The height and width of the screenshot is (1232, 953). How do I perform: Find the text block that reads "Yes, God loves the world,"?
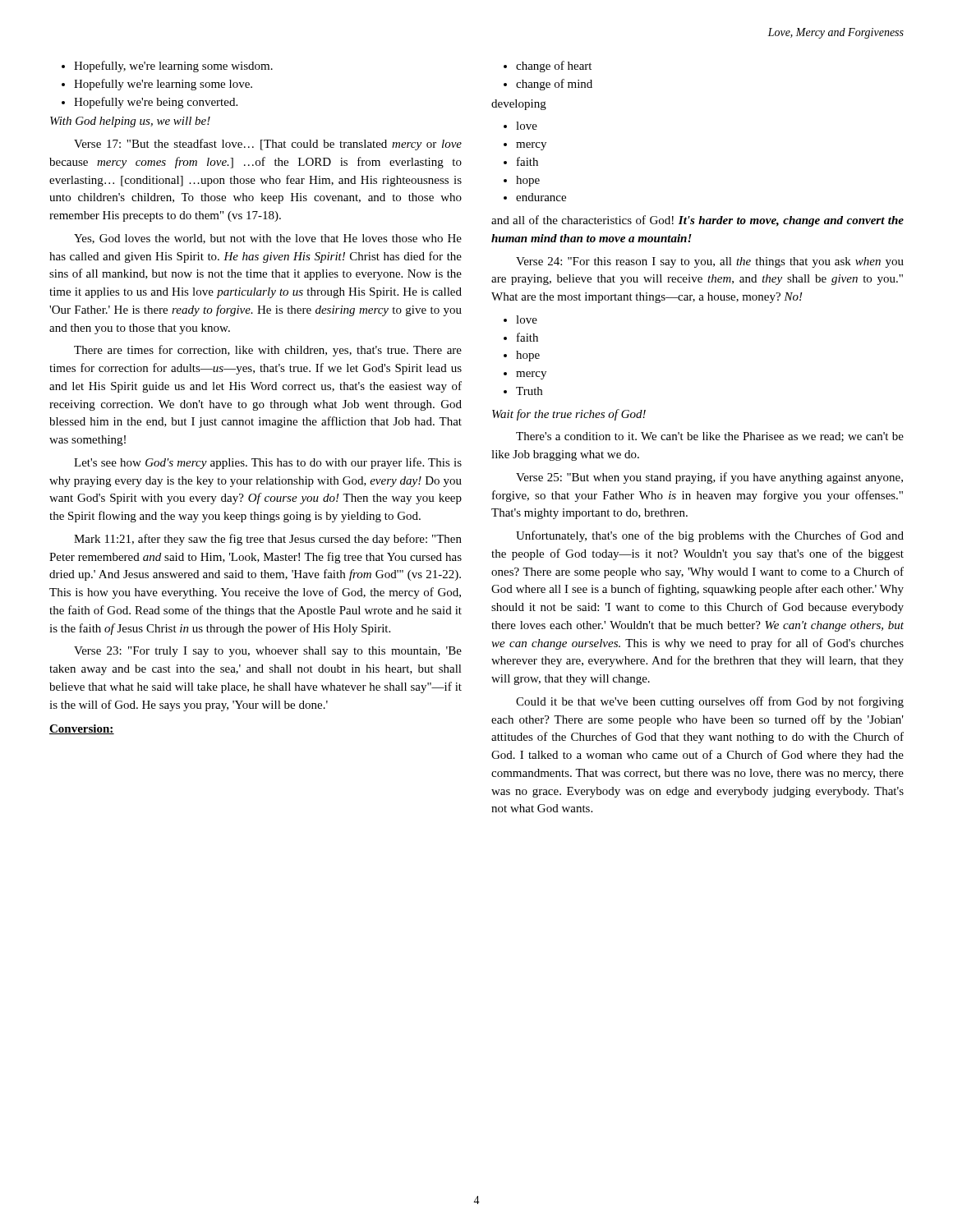point(255,283)
